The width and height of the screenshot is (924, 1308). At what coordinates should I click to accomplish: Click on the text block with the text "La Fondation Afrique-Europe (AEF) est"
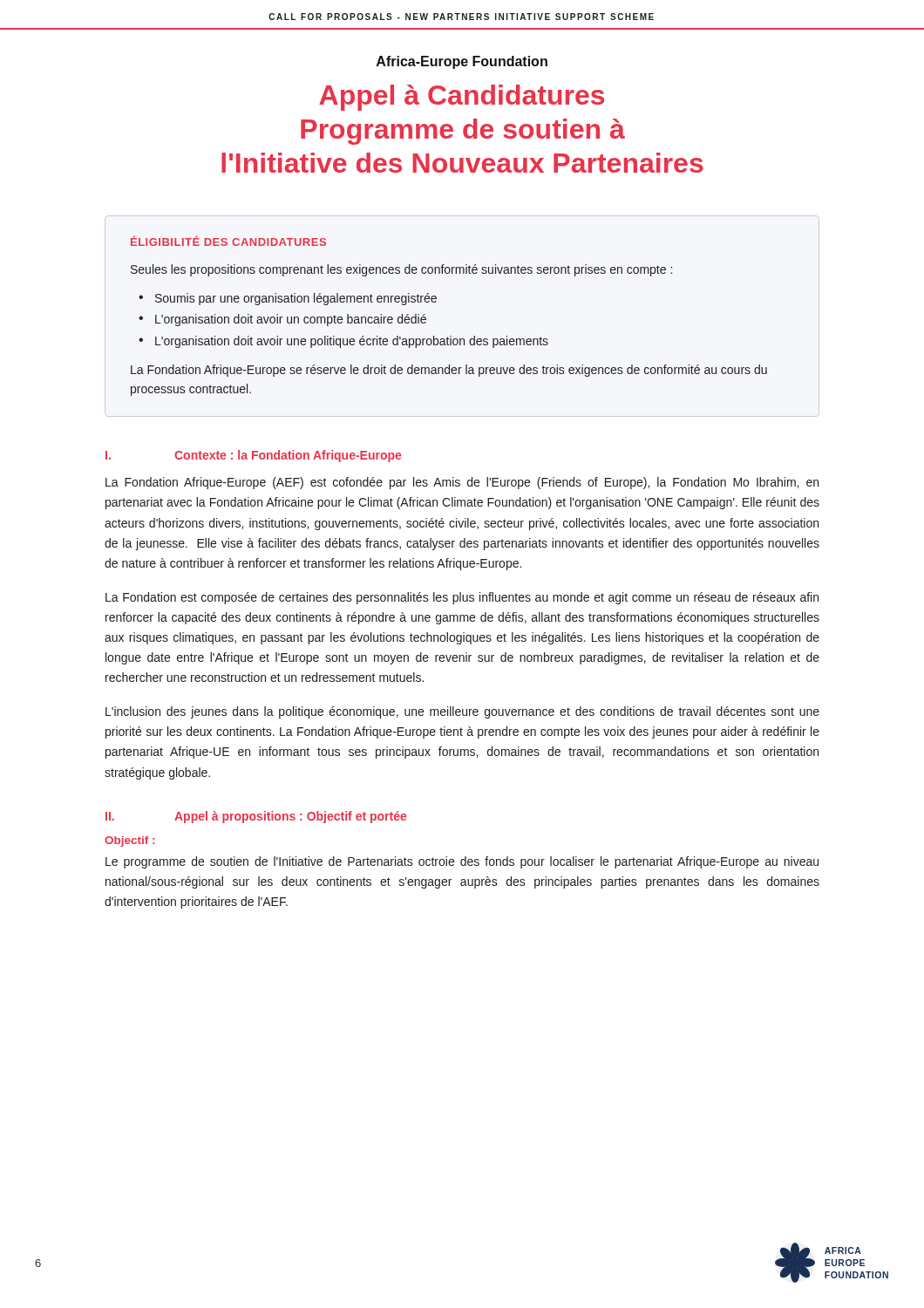pyautogui.click(x=462, y=523)
